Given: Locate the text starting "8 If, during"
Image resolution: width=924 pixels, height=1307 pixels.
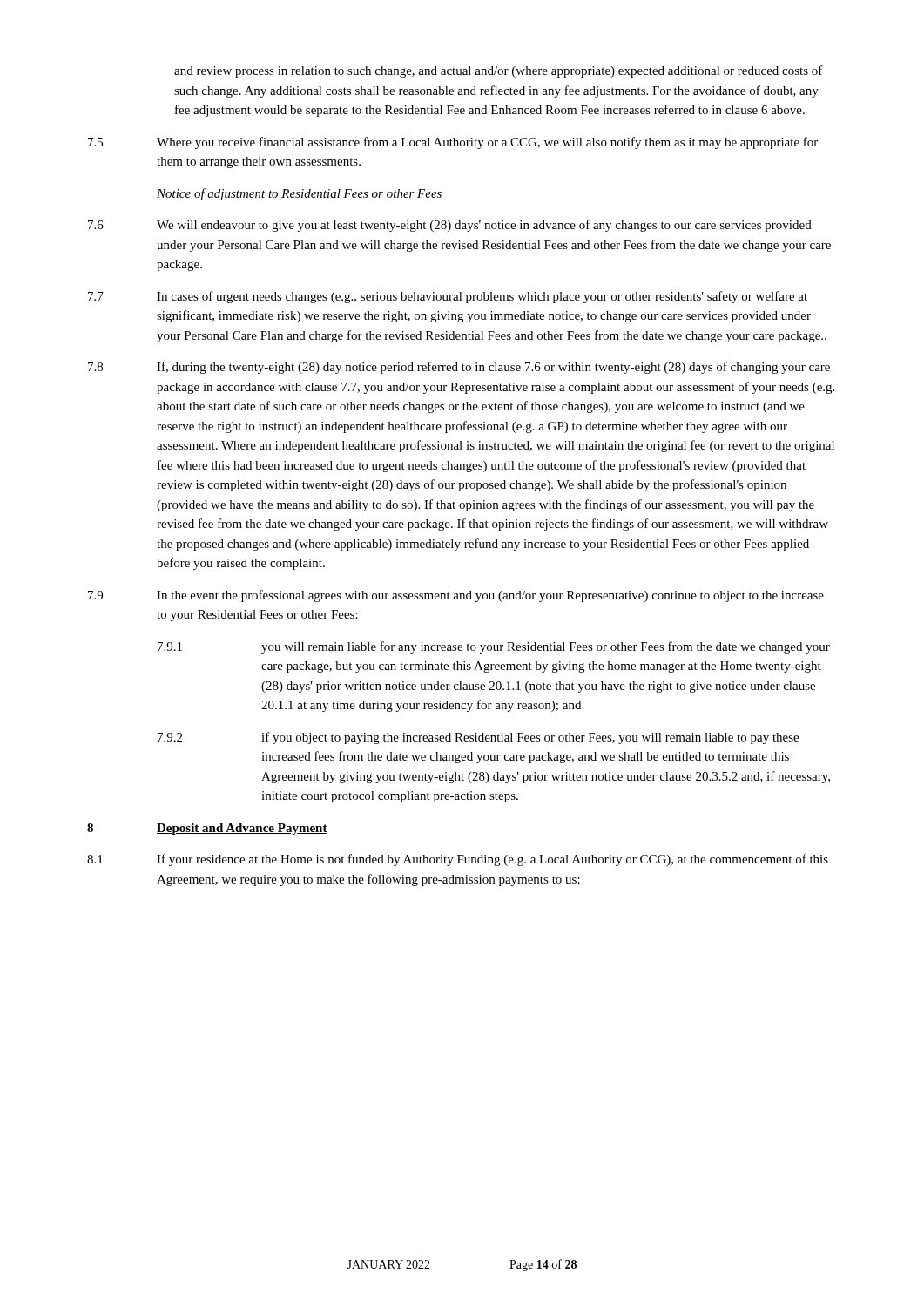Looking at the screenshot, I should tap(462, 465).
